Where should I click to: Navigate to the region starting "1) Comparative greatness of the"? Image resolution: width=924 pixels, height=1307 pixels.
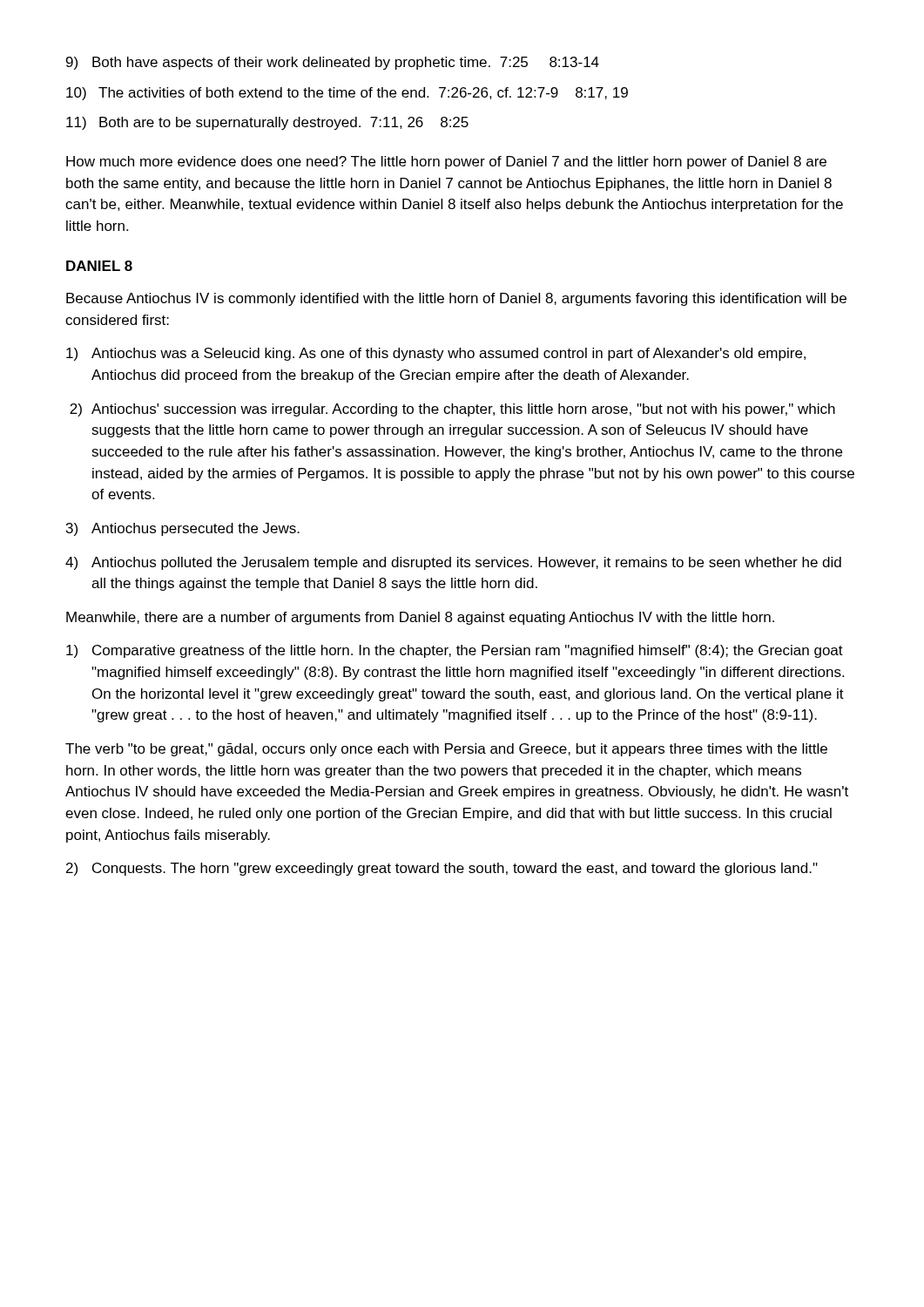coord(462,684)
